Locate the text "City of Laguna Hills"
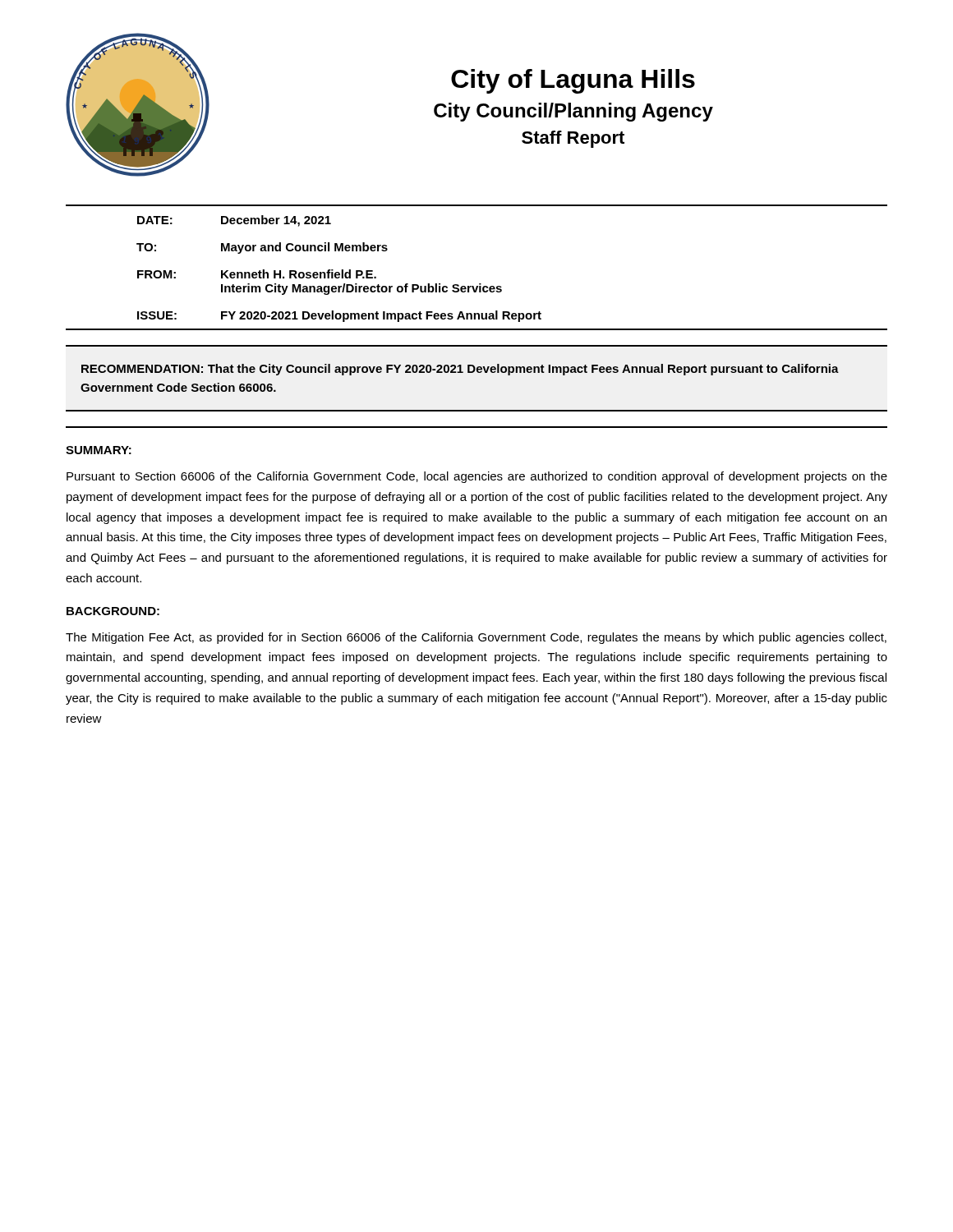953x1232 pixels. (573, 79)
